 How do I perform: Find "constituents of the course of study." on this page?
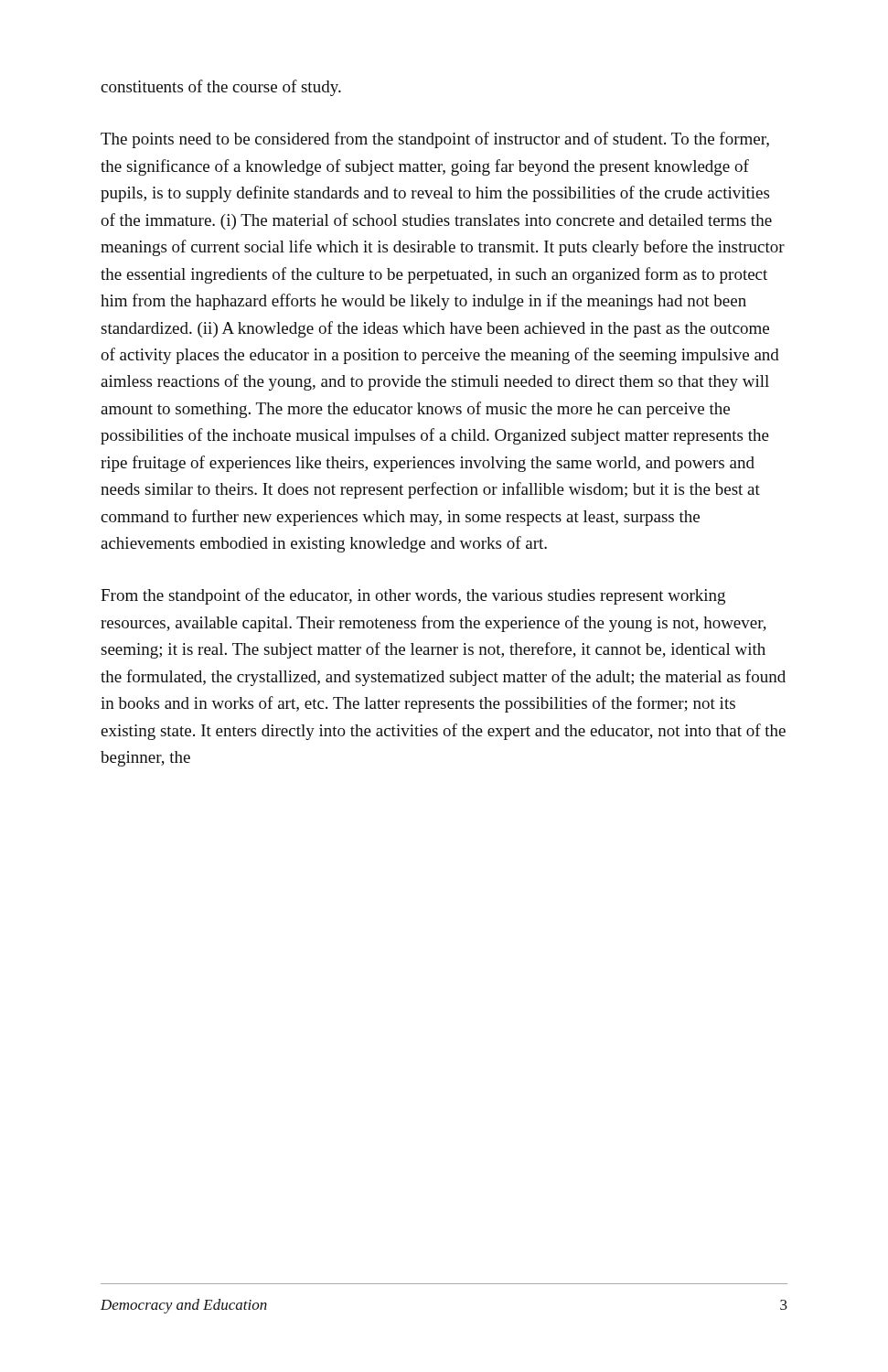(x=221, y=86)
